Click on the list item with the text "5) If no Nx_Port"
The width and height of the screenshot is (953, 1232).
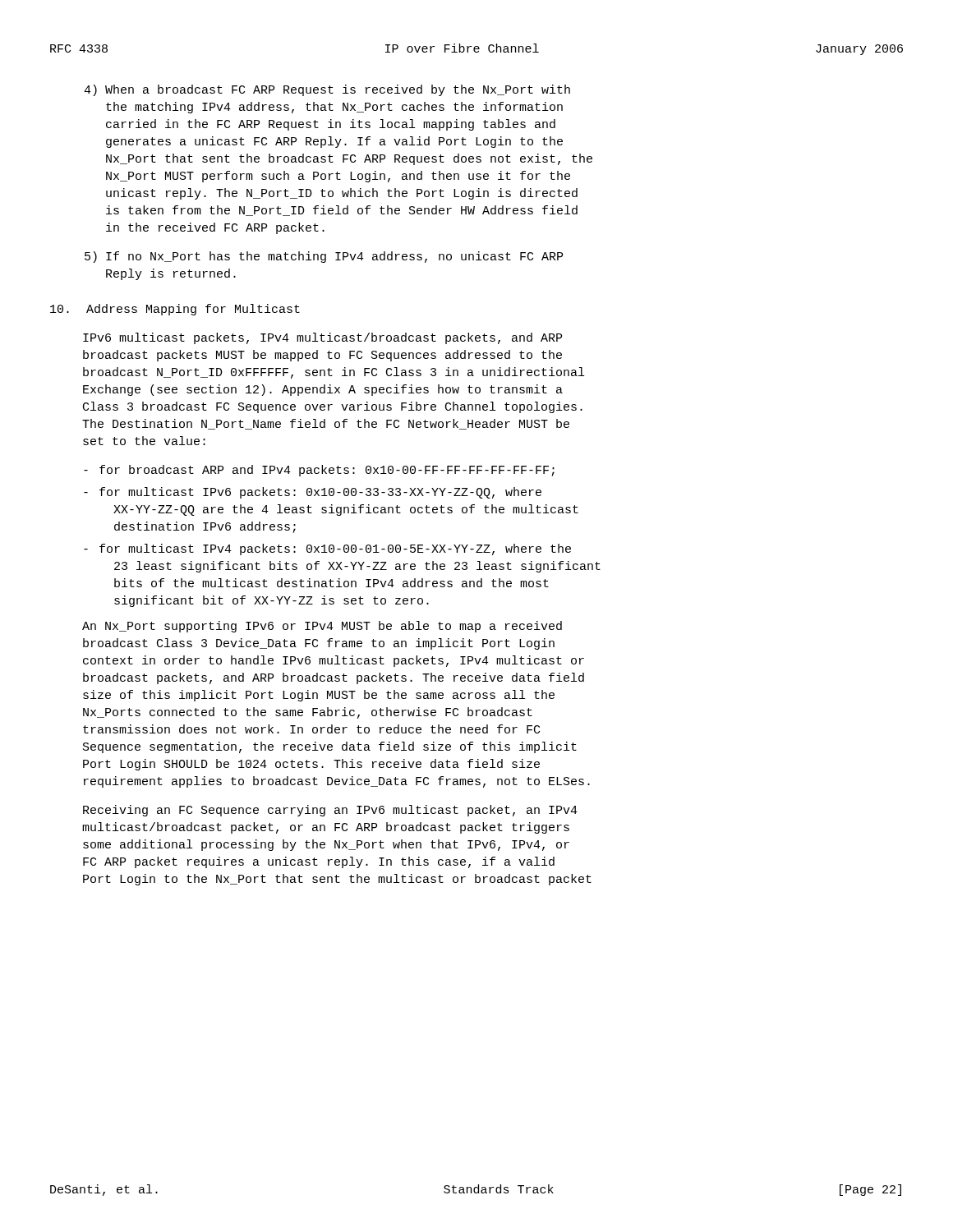pos(476,266)
